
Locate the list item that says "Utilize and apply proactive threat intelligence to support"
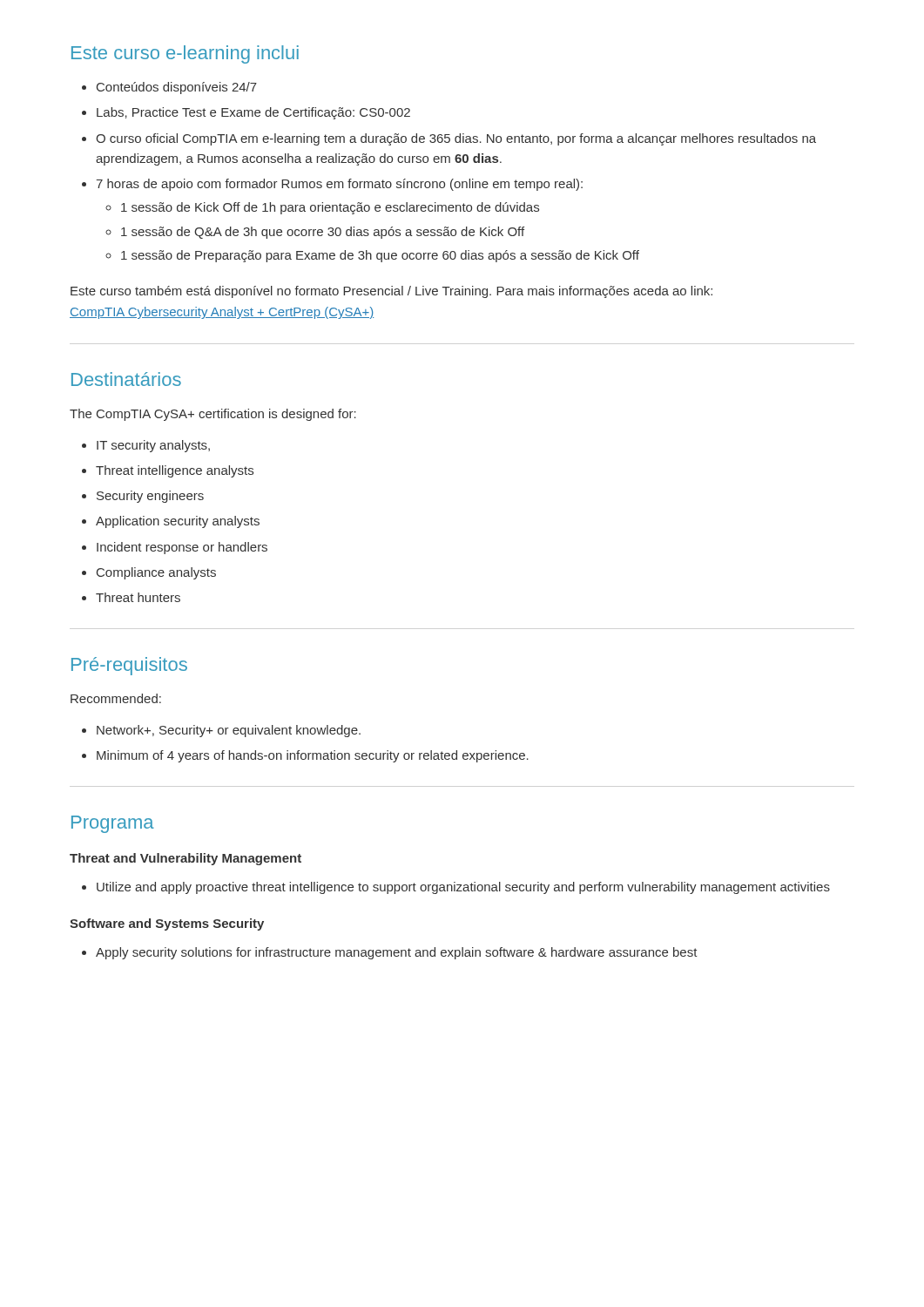462,887
